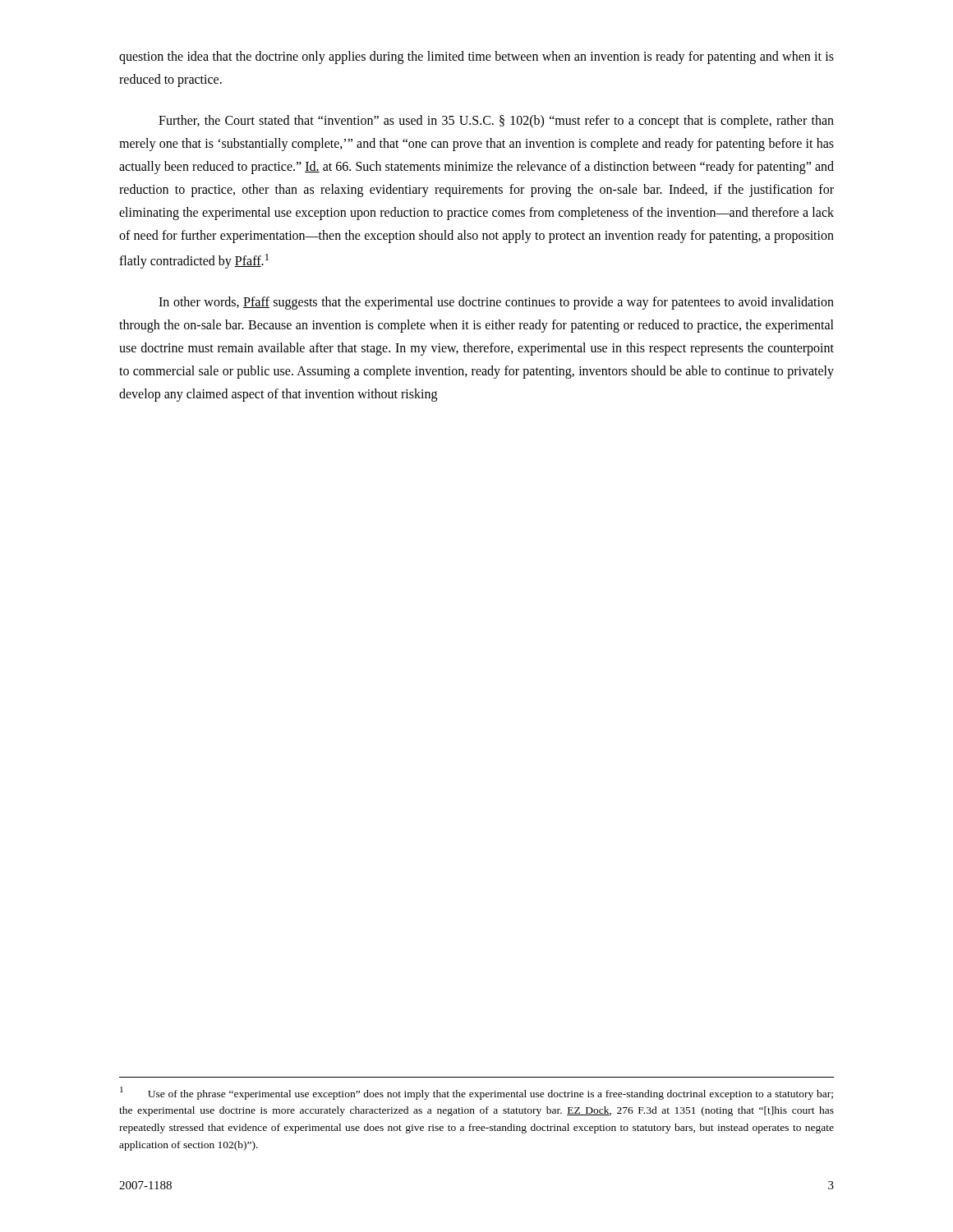
Task: Click on the text block that reads "In other words, Pfaff suggests"
Action: pyautogui.click(x=476, y=349)
